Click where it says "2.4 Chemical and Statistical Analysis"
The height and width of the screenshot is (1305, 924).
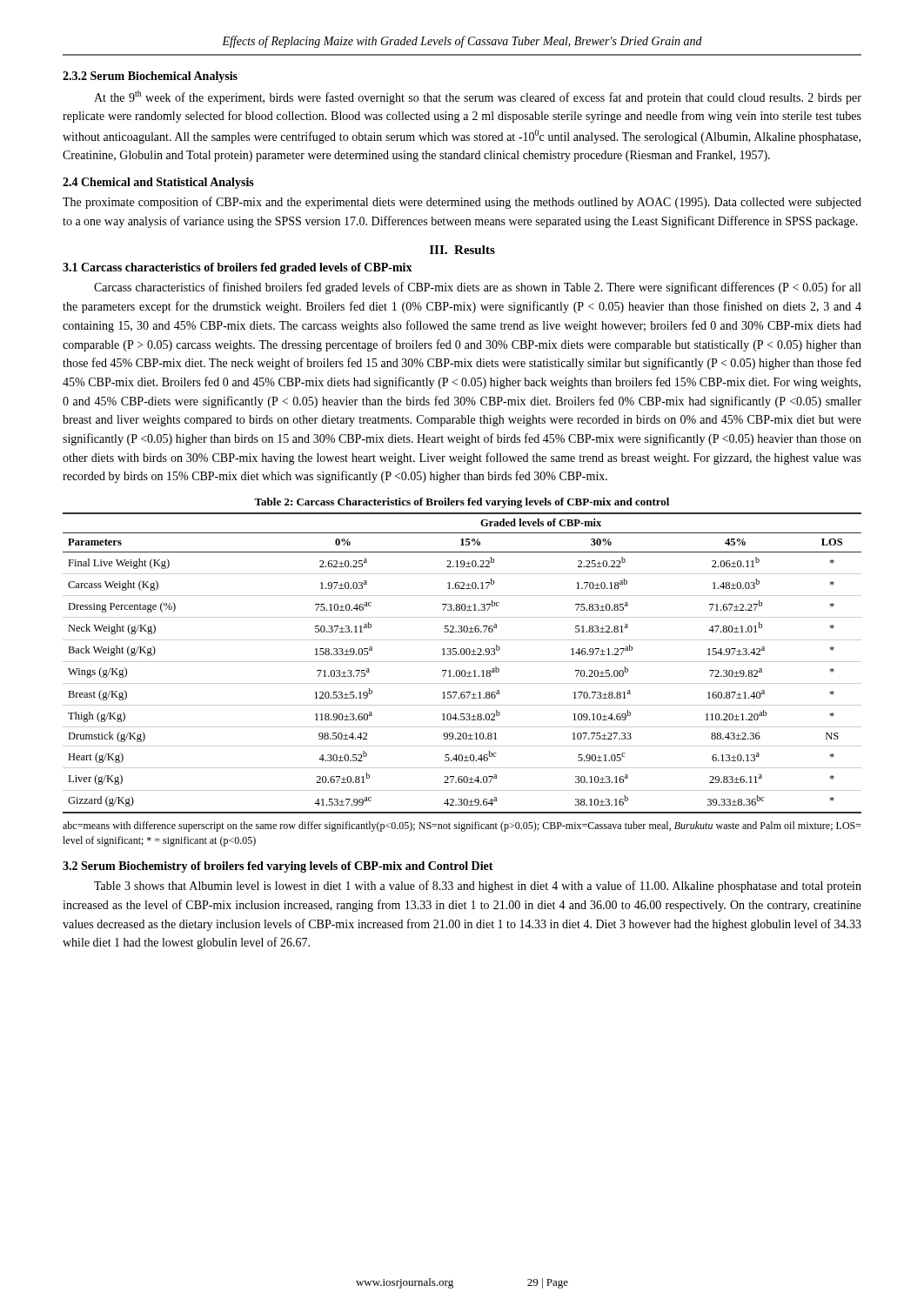158,182
